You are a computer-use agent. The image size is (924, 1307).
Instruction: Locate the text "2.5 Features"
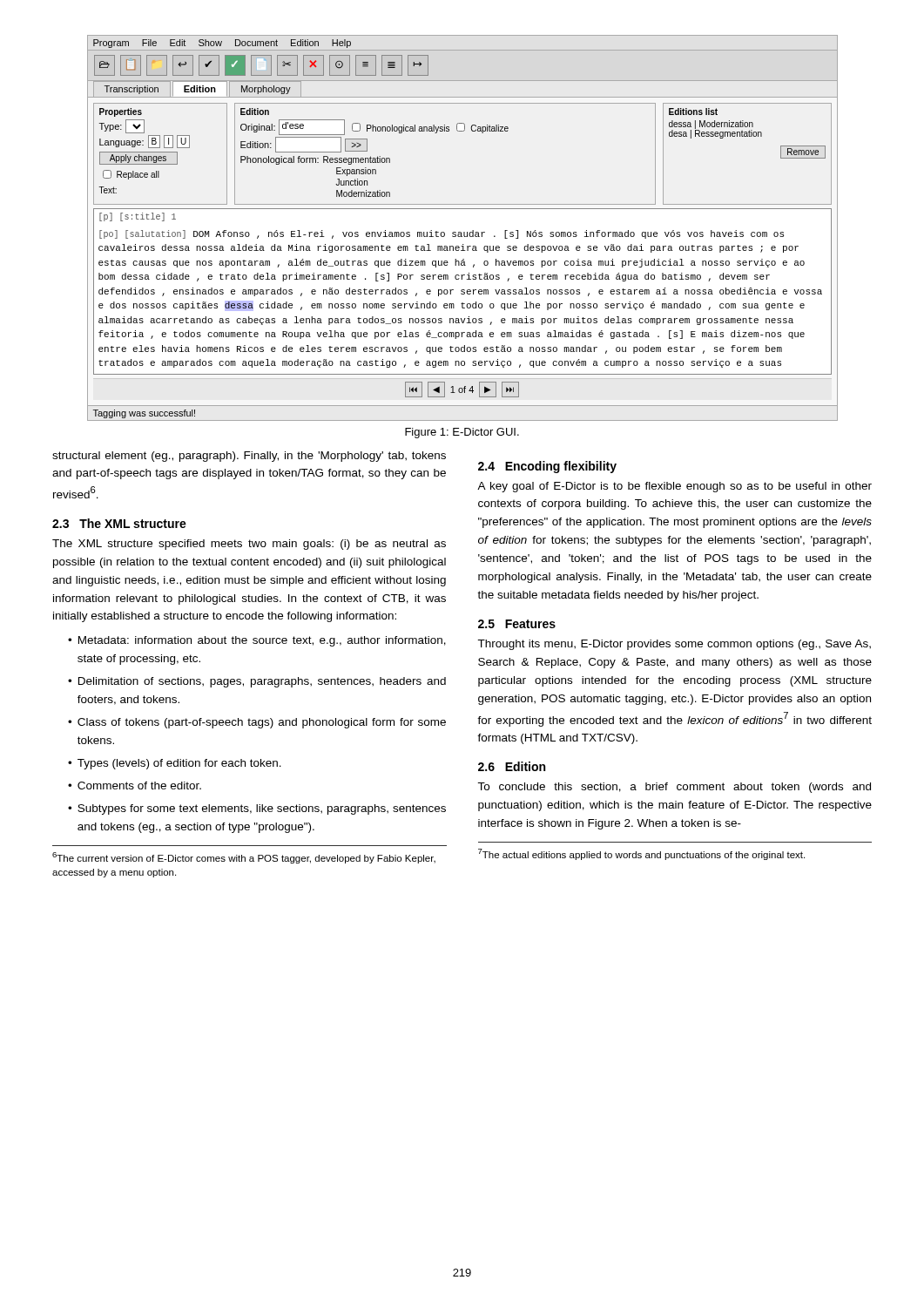pos(517,624)
